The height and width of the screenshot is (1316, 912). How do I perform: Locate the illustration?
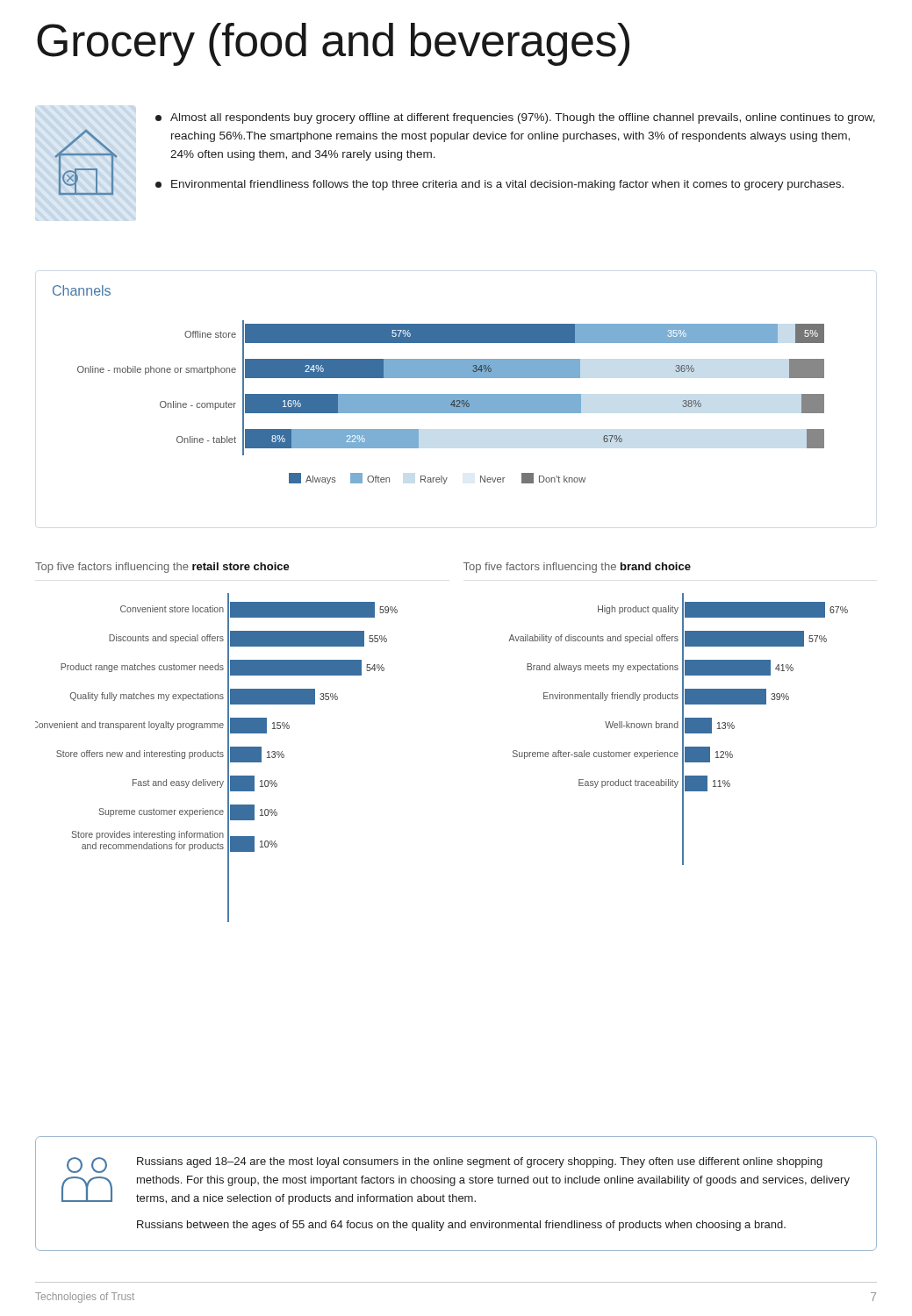coord(86,163)
